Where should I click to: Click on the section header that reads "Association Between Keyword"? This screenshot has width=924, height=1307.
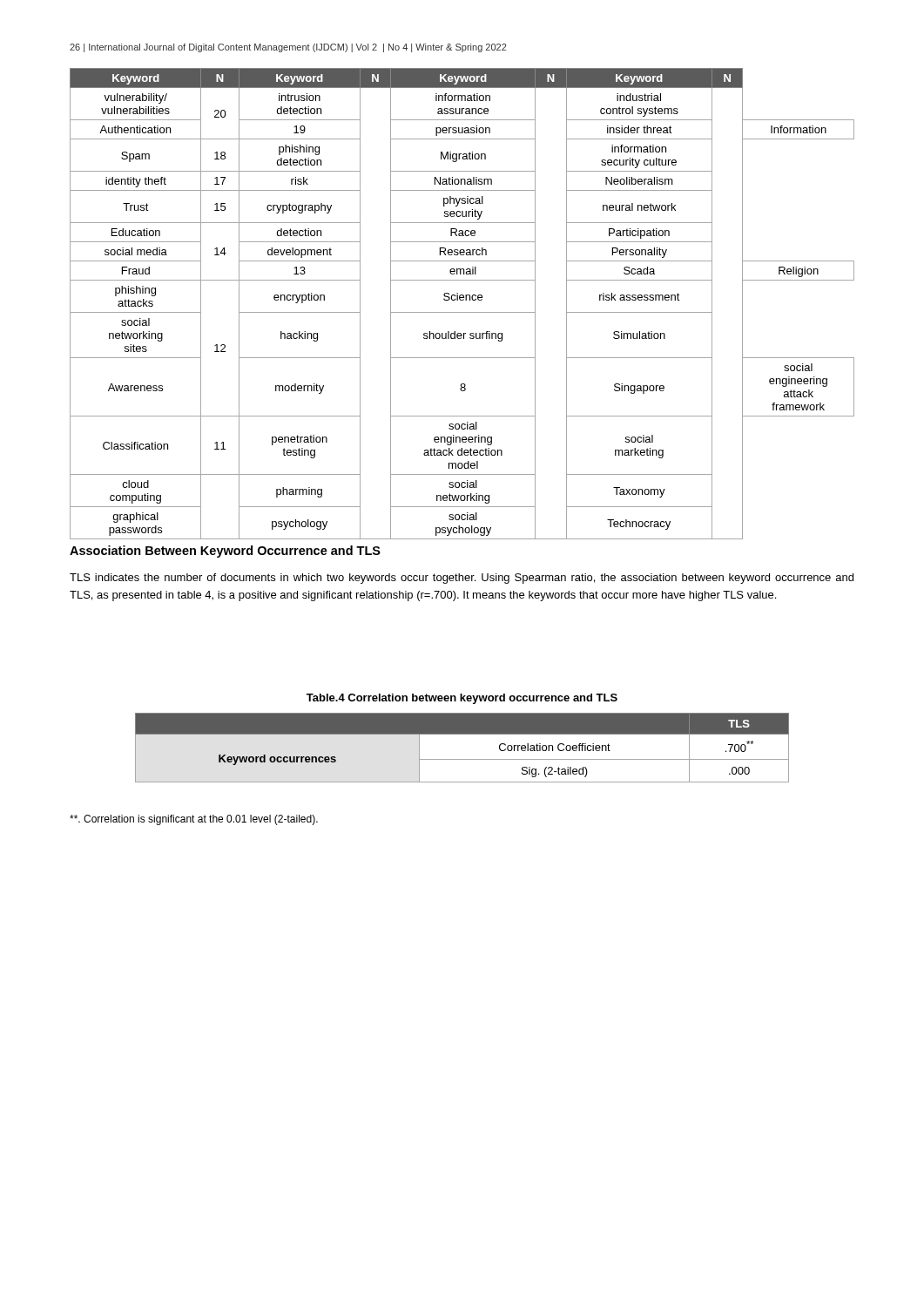tap(225, 551)
